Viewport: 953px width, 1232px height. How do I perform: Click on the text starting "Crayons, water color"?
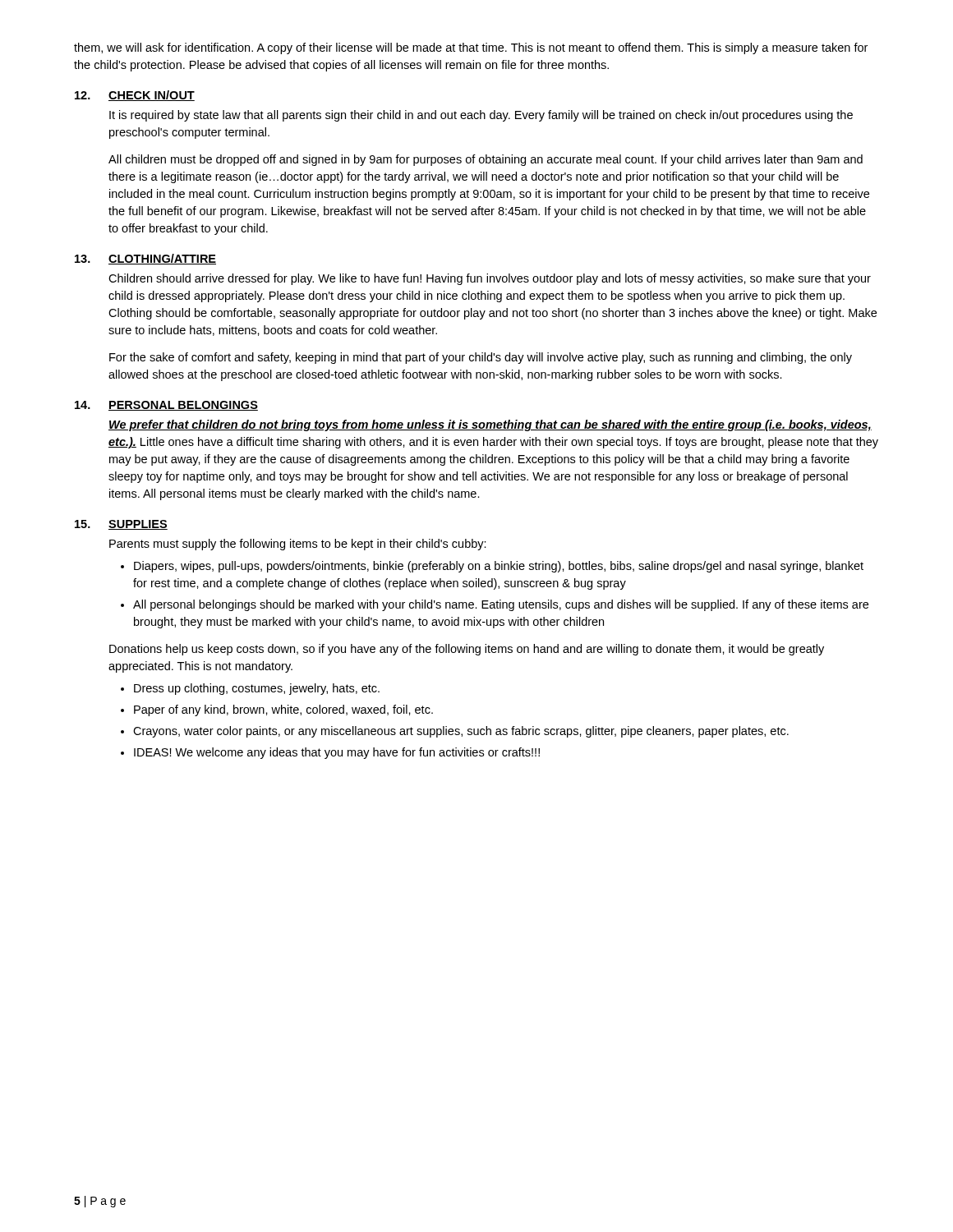click(461, 731)
